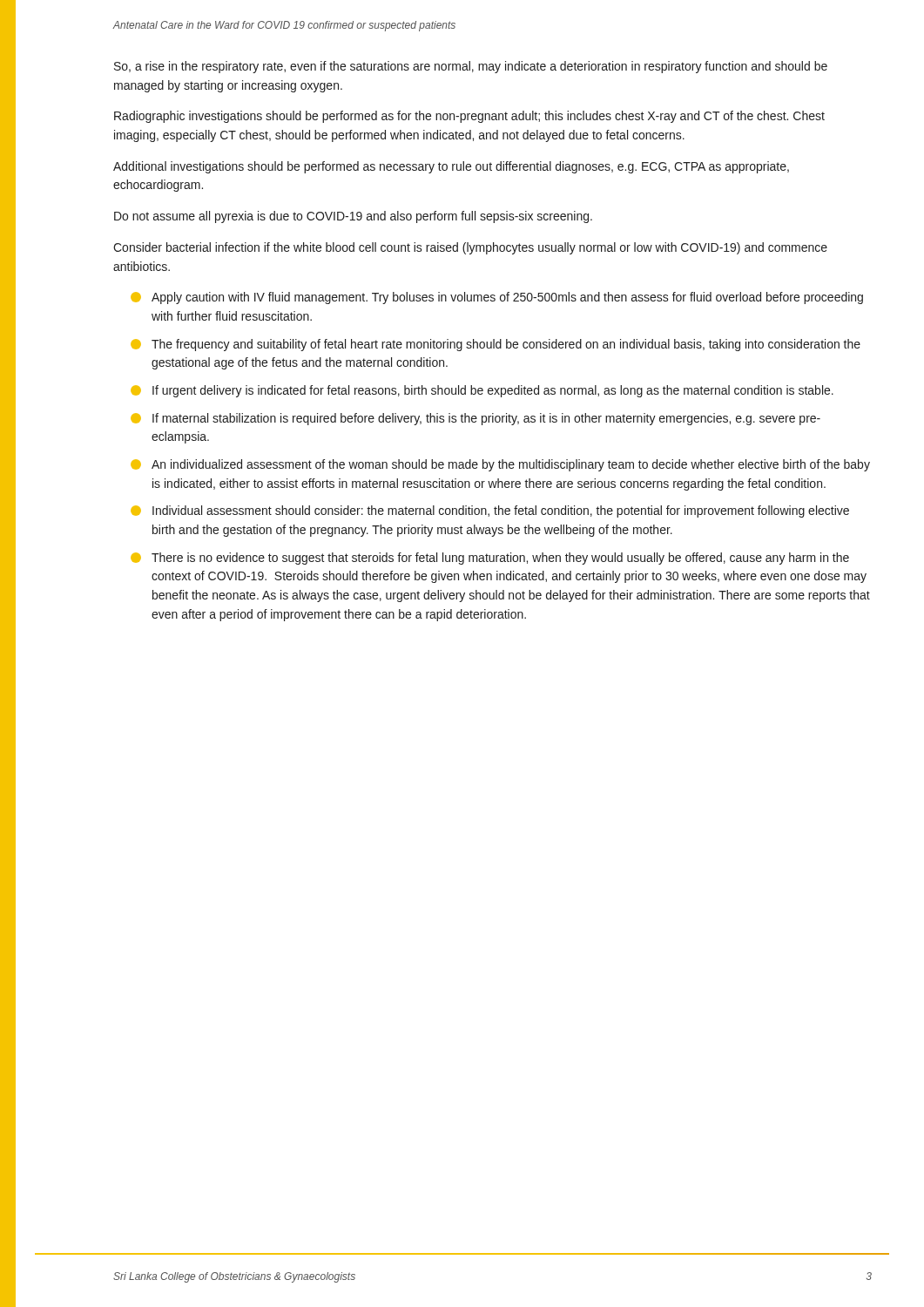Point to the element starting "Additional investigations should be performed as necessary to"
924x1307 pixels.
point(452,176)
